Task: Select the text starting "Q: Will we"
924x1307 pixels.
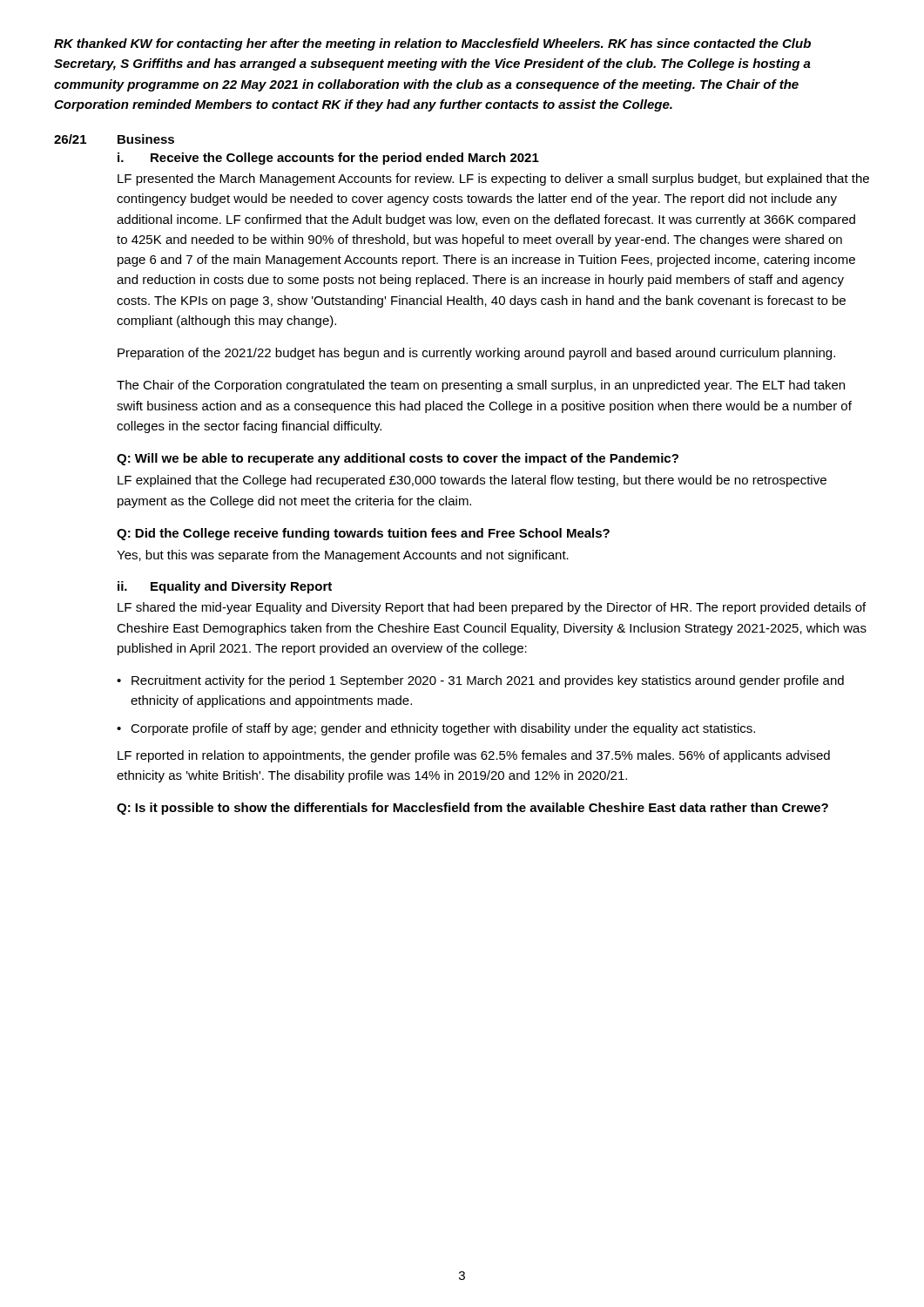Action: point(493,479)
